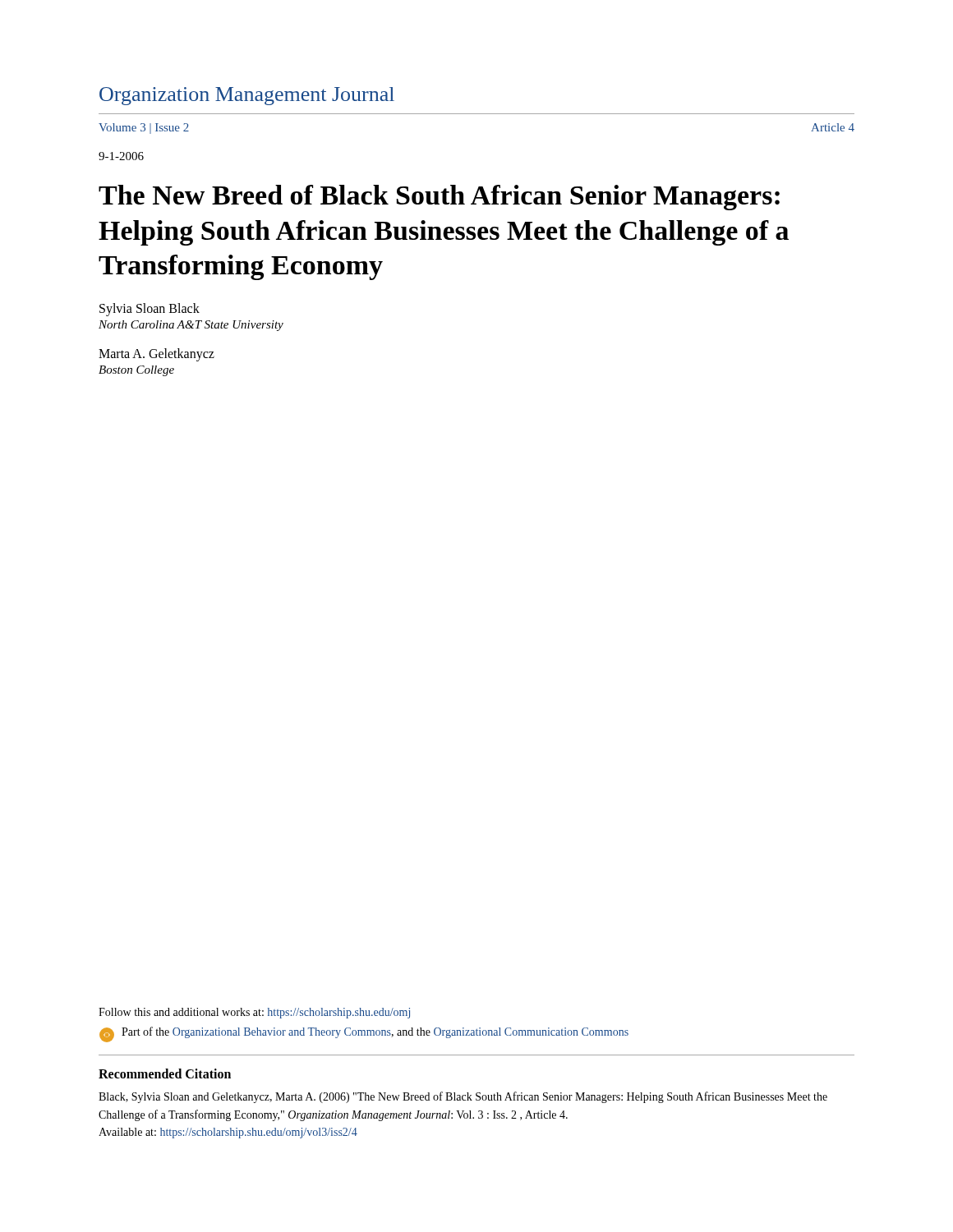Point to "Follow this and additional works at: https://scholarship.shu.edu/omj"

coord(254,1013)
